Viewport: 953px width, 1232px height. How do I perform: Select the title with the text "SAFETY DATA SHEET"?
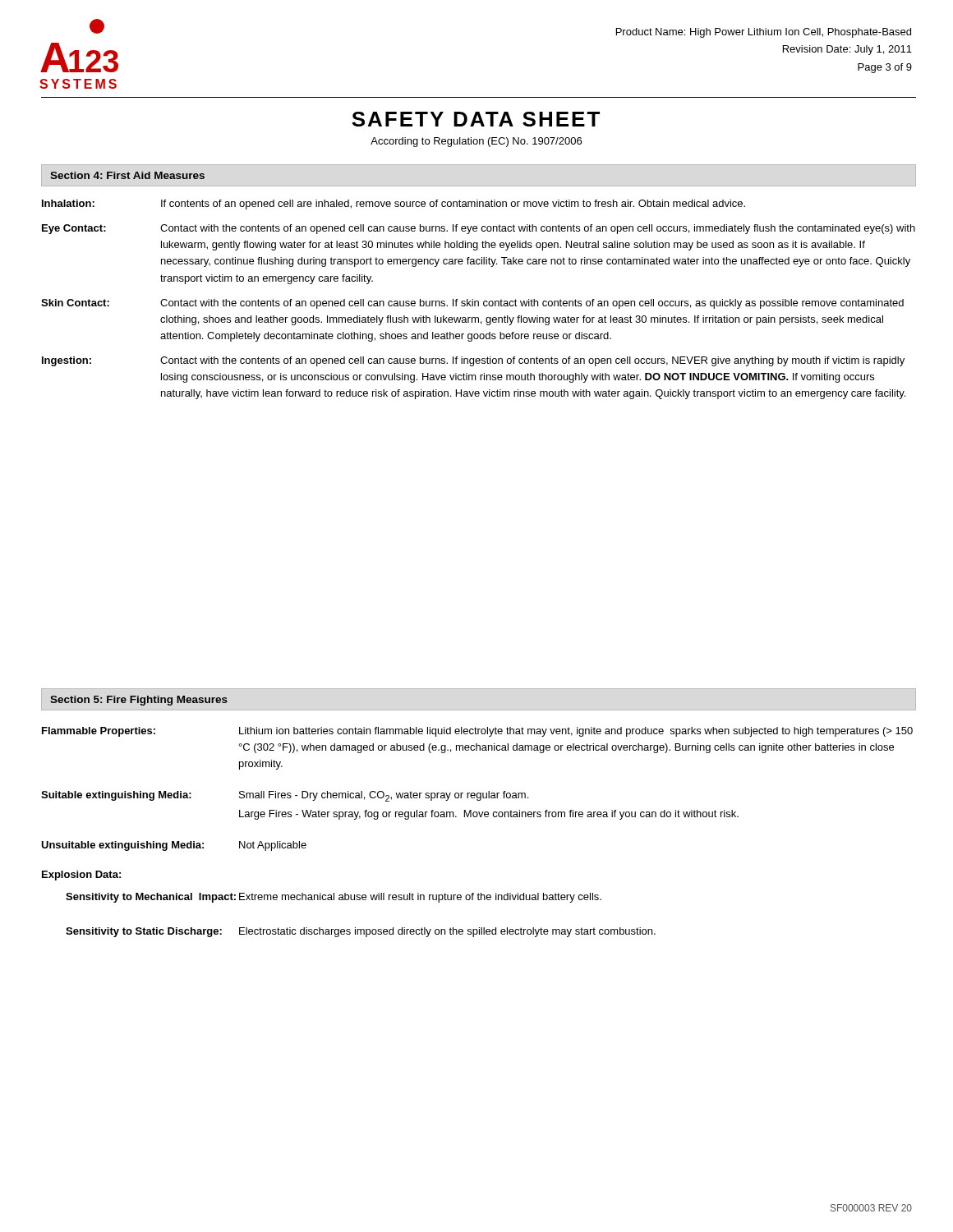tap(476, 120)
